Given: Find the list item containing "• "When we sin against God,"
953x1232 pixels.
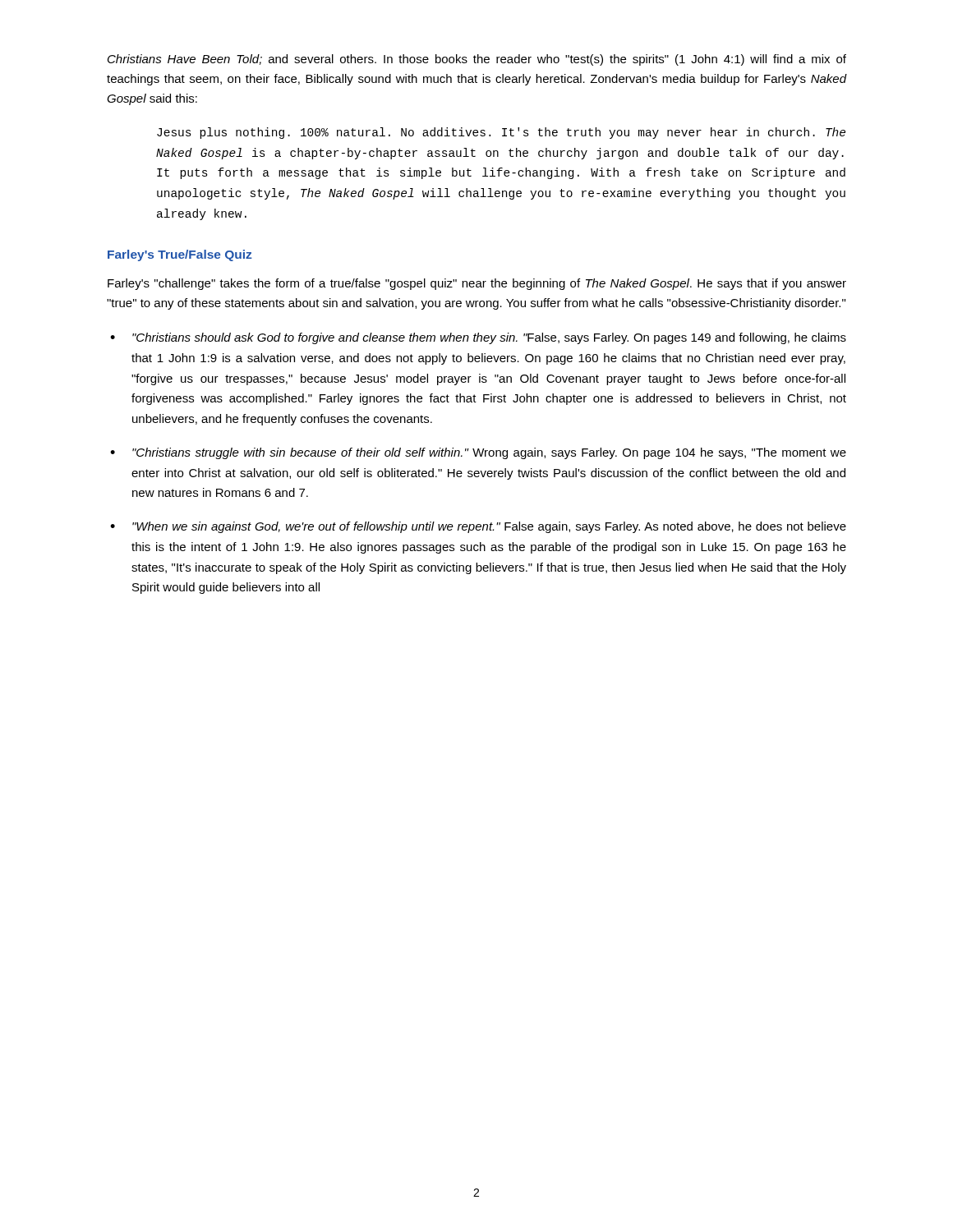Looking at the screenshot, I should 476,557.
